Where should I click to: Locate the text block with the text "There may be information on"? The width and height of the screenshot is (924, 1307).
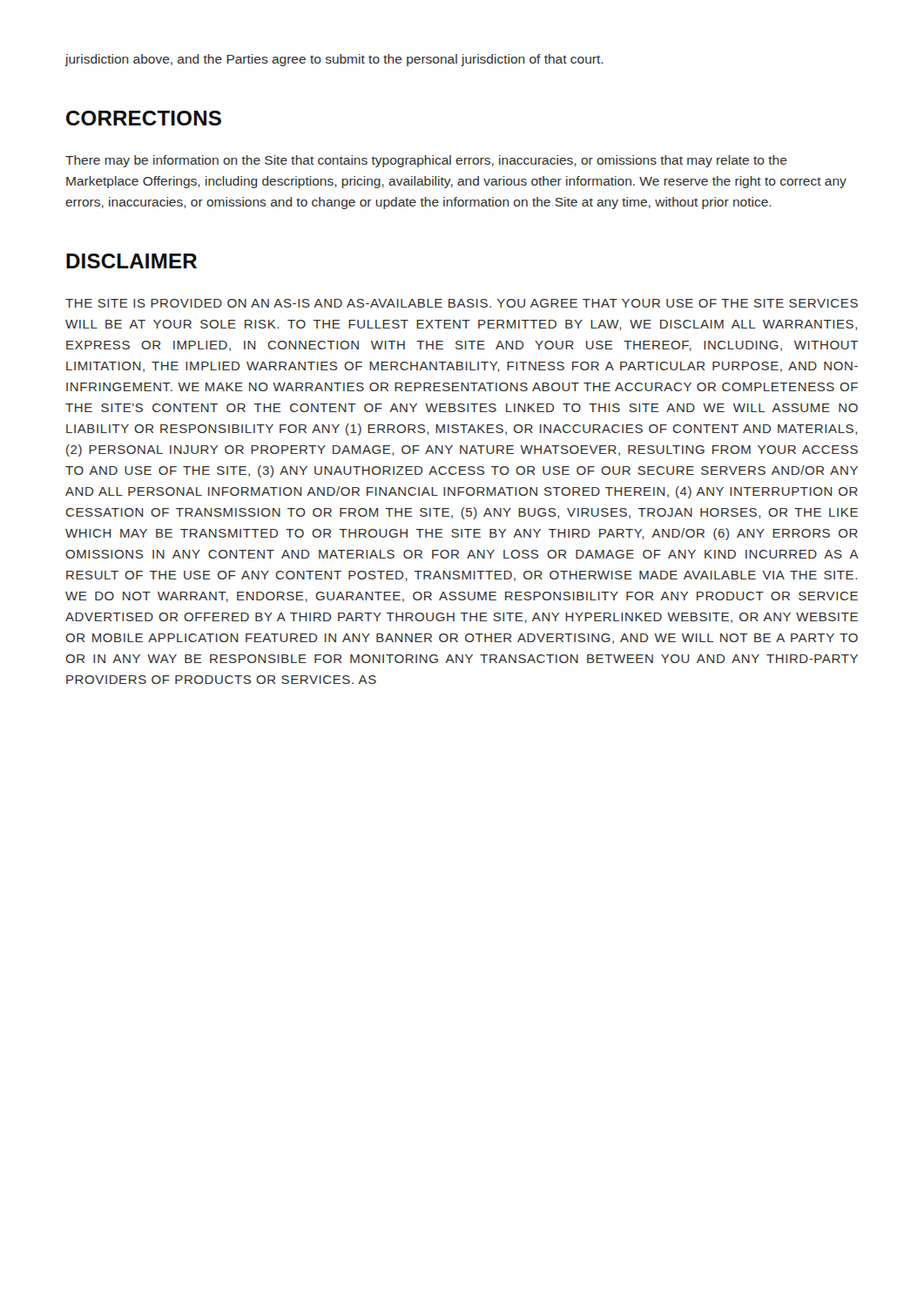(462, 181)
